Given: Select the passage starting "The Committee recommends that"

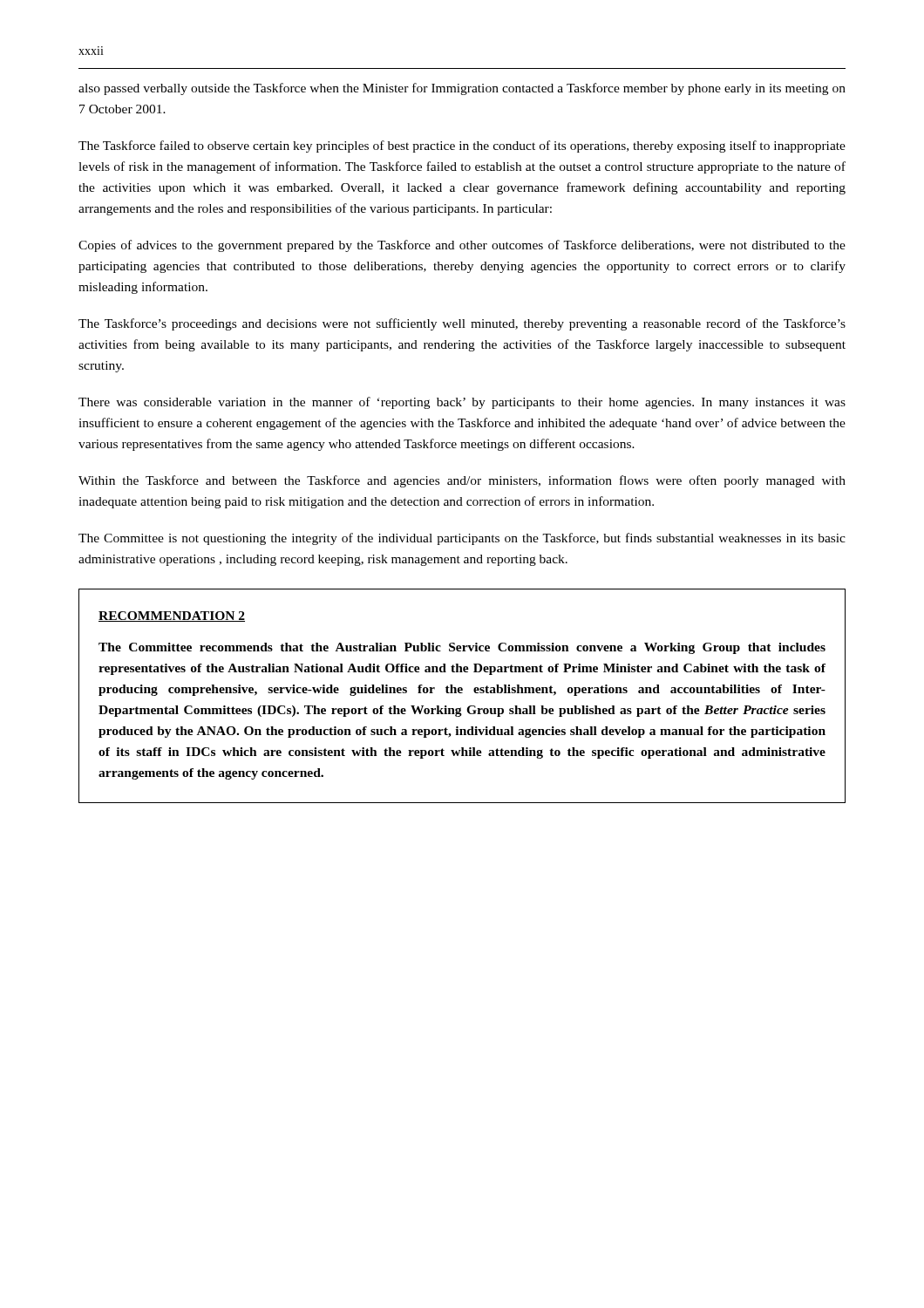Looking at the screenshot, I should (x=462, y=709).
